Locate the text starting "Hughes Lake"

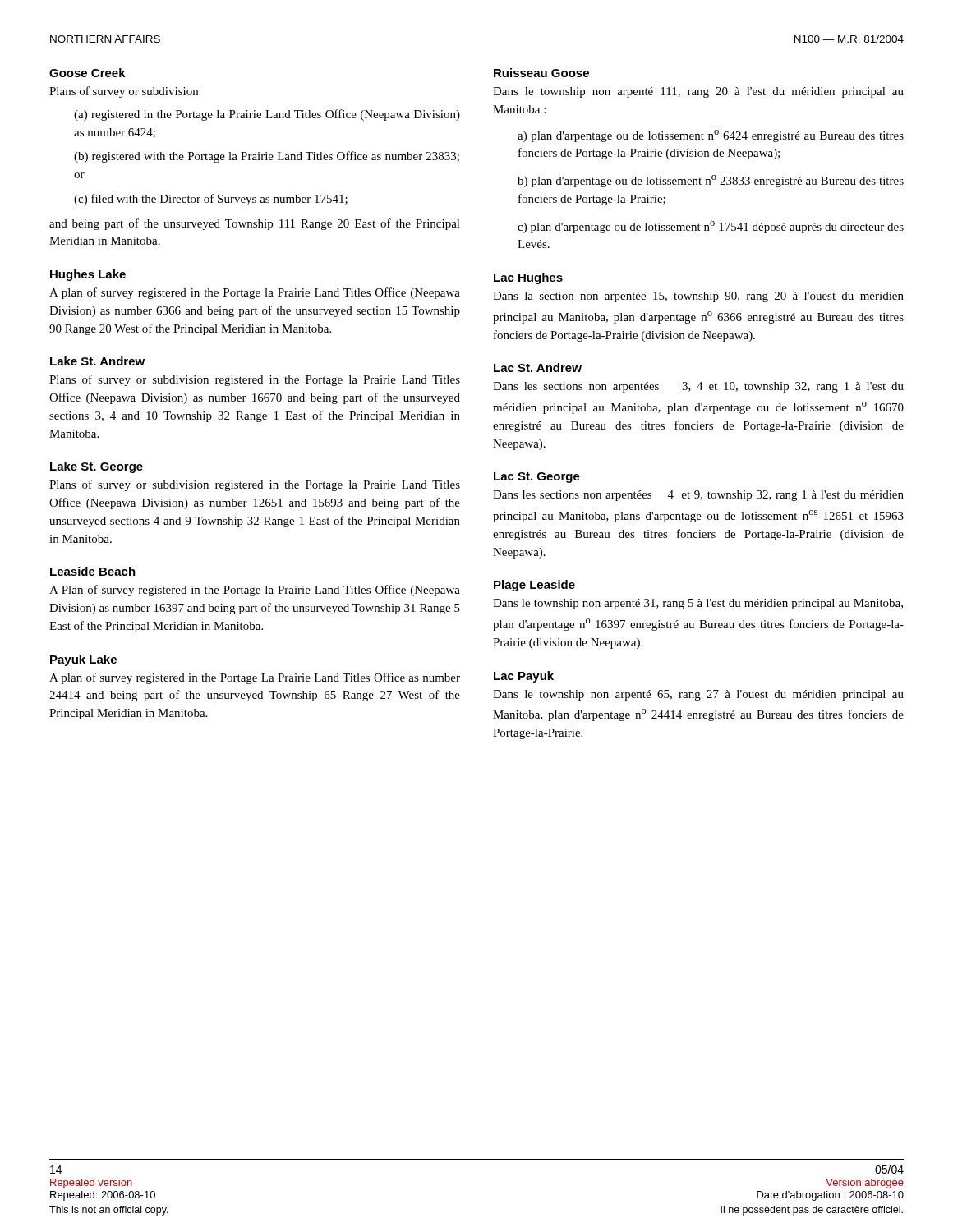[88, 274]
